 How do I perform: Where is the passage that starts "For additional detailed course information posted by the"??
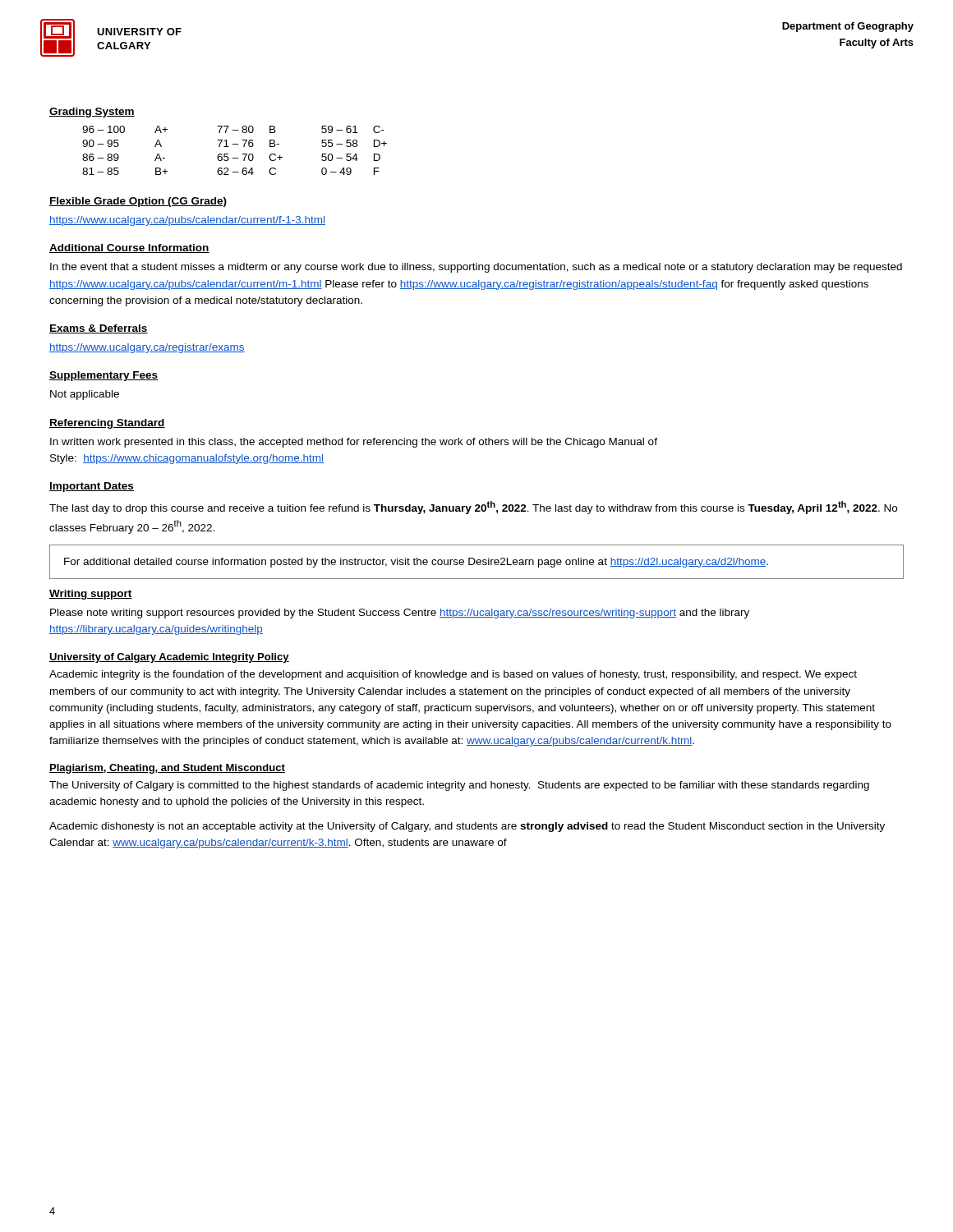(x=416, y=561)
